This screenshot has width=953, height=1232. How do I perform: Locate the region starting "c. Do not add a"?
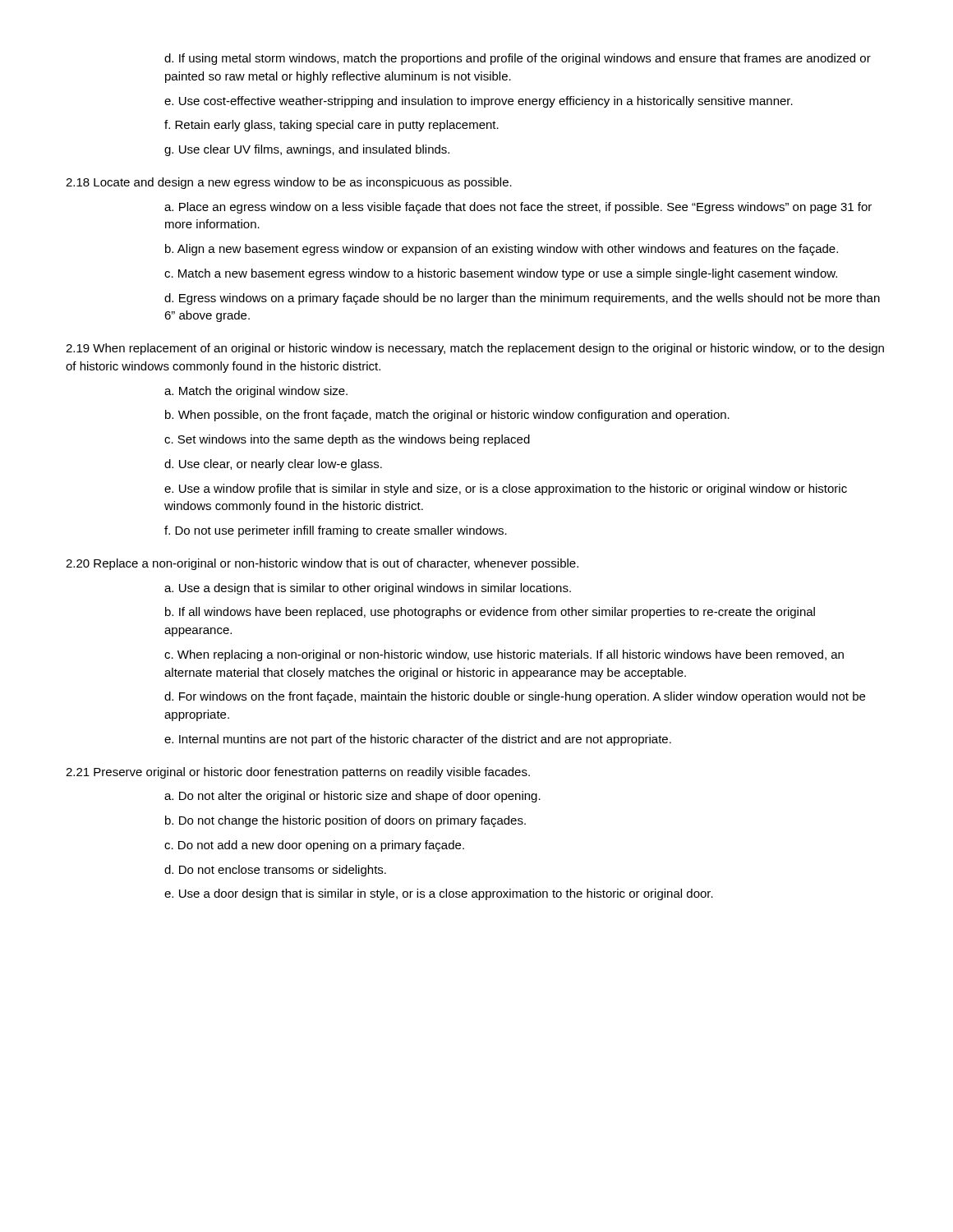pos(315,845)
